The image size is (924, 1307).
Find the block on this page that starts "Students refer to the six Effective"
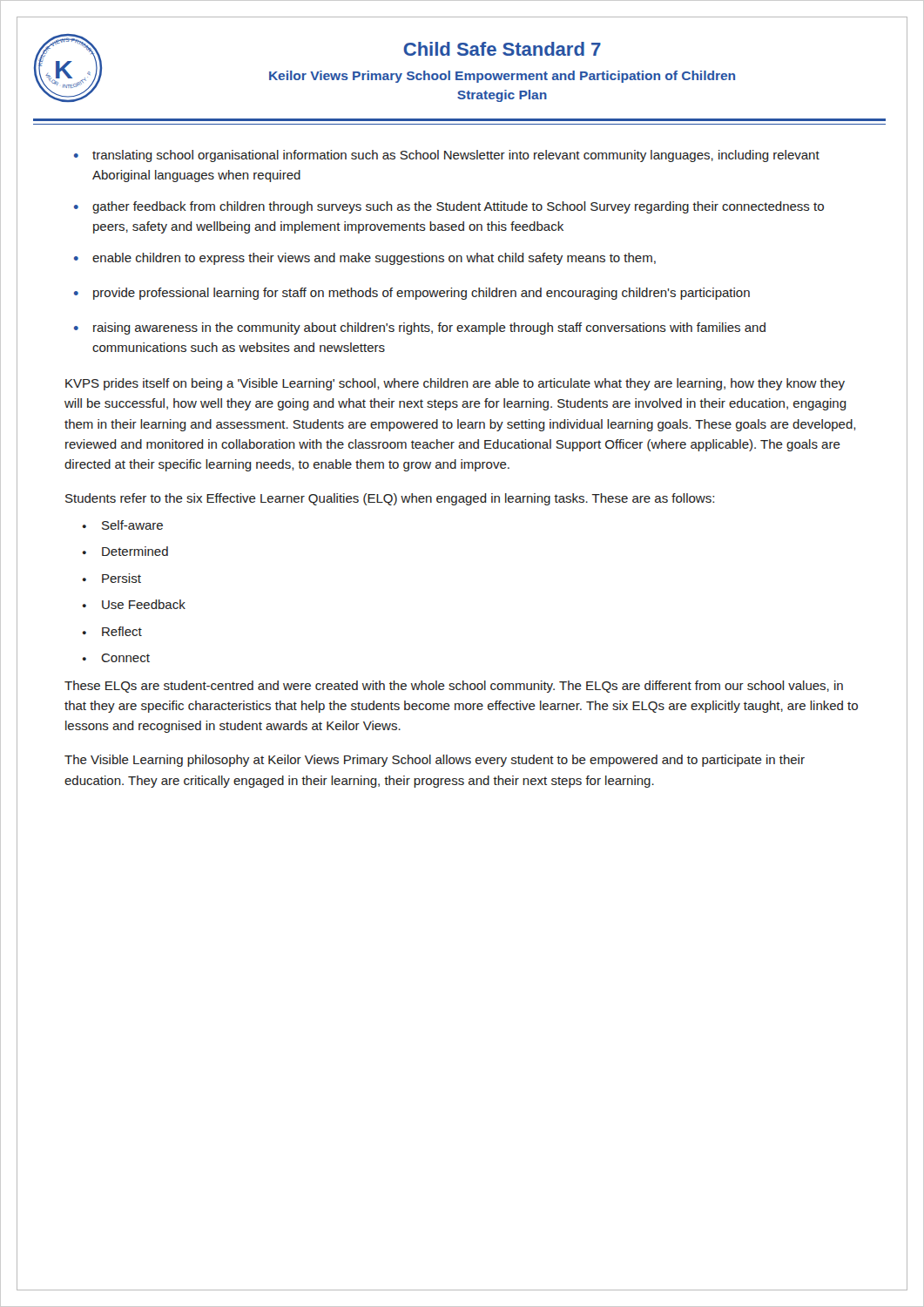(x=390, y=498)
